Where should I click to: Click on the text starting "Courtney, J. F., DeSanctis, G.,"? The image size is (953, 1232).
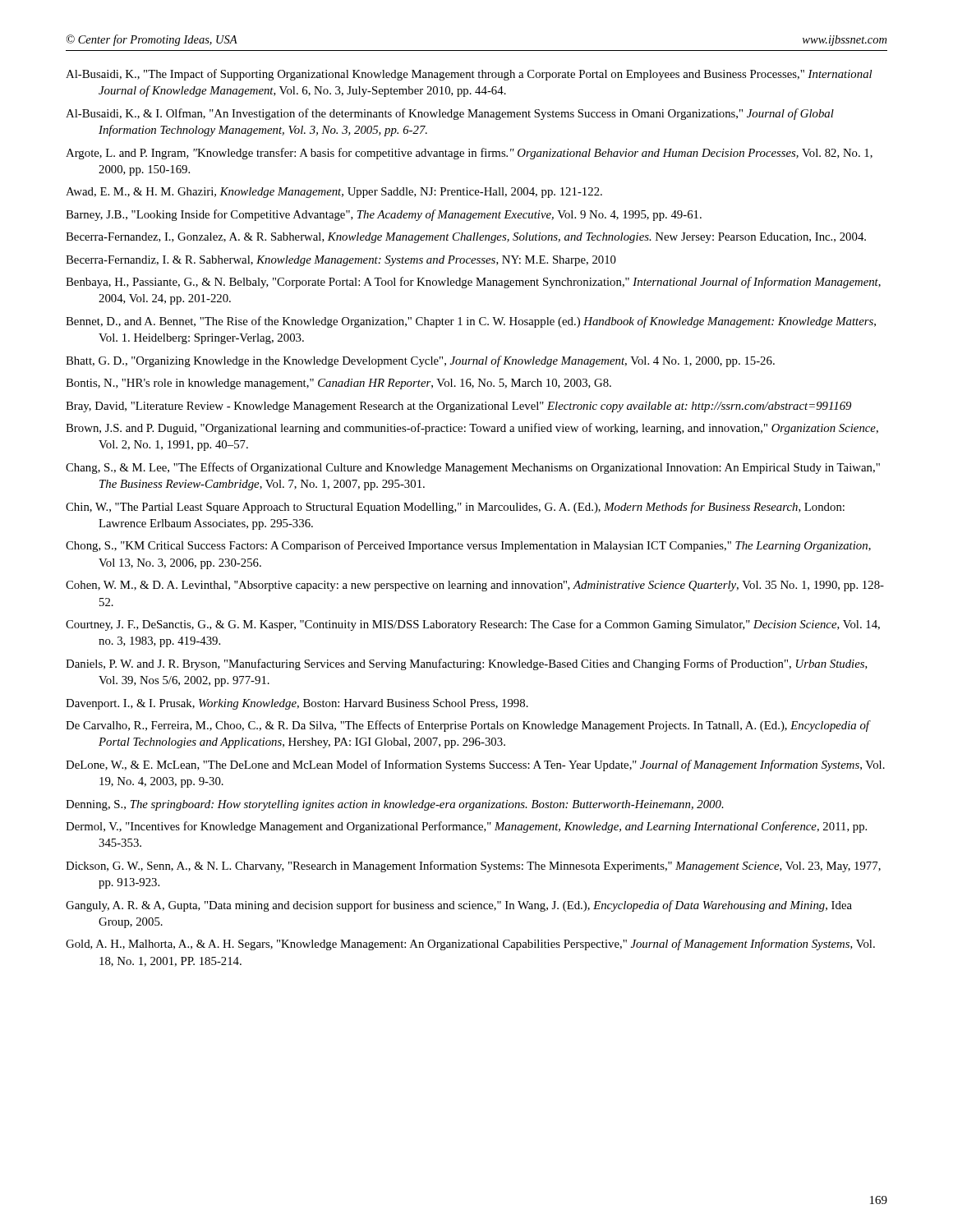pos(476,633)
